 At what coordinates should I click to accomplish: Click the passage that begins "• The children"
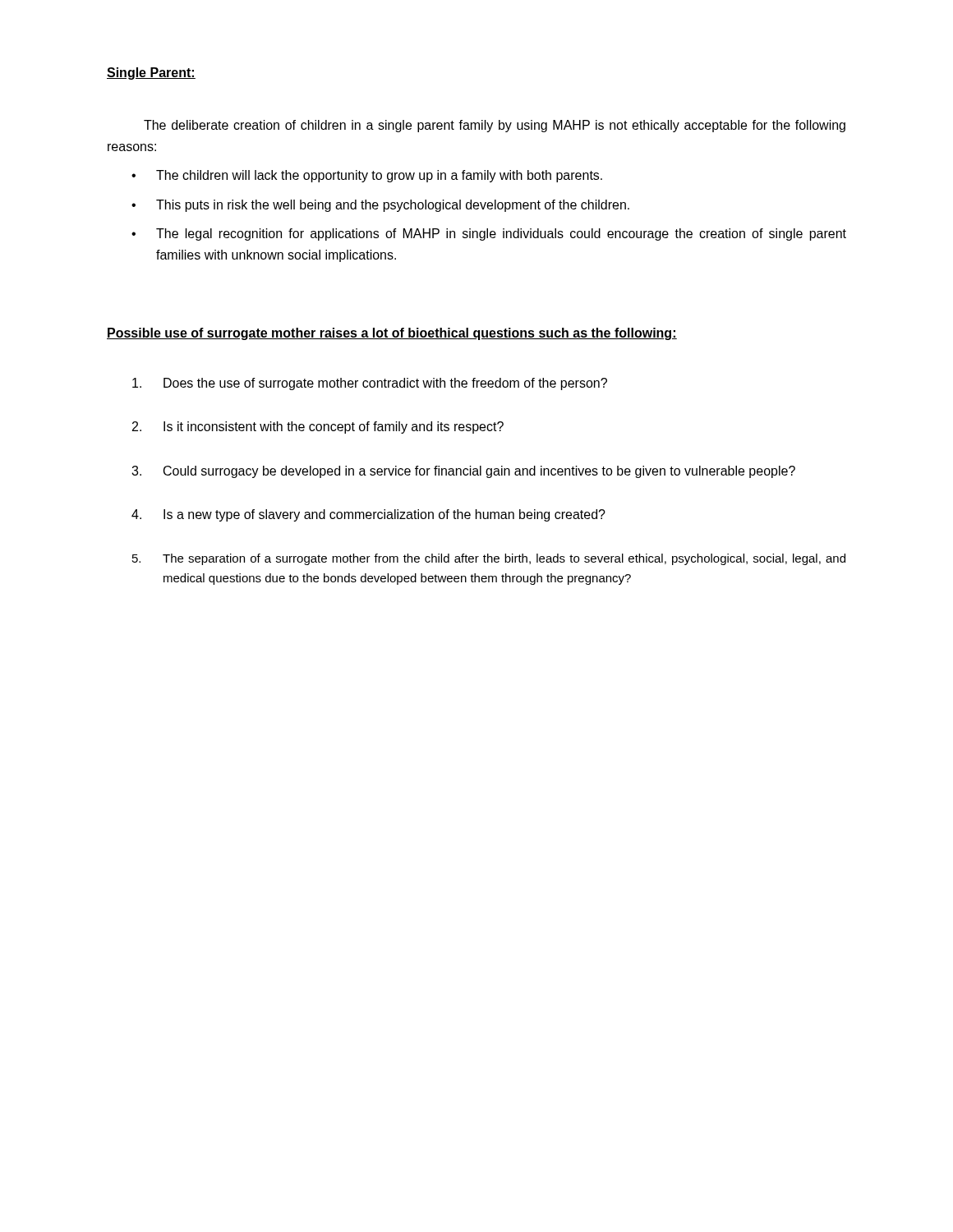point(489,176)
